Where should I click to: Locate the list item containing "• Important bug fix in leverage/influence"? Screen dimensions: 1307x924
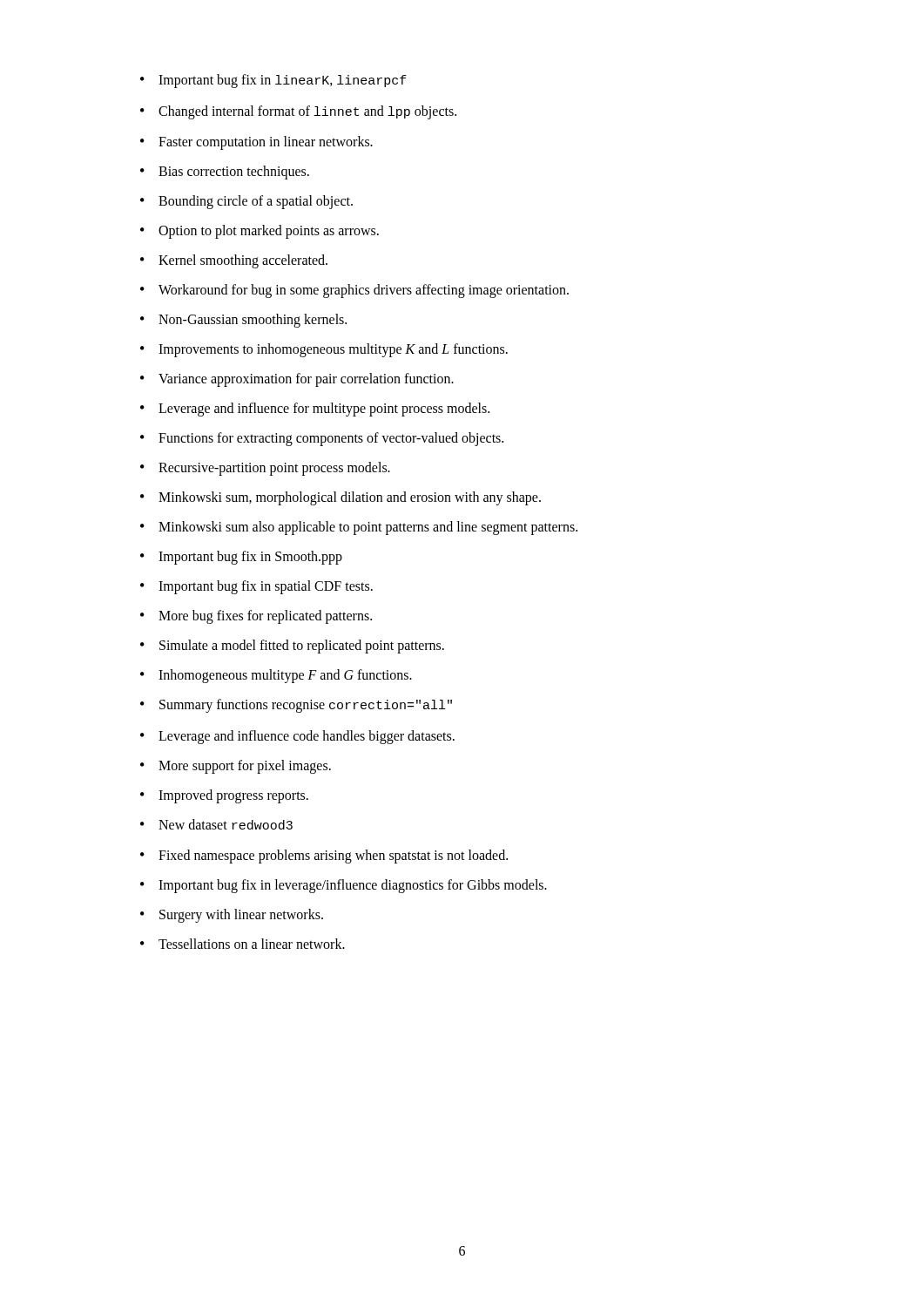tap(462, 885)
